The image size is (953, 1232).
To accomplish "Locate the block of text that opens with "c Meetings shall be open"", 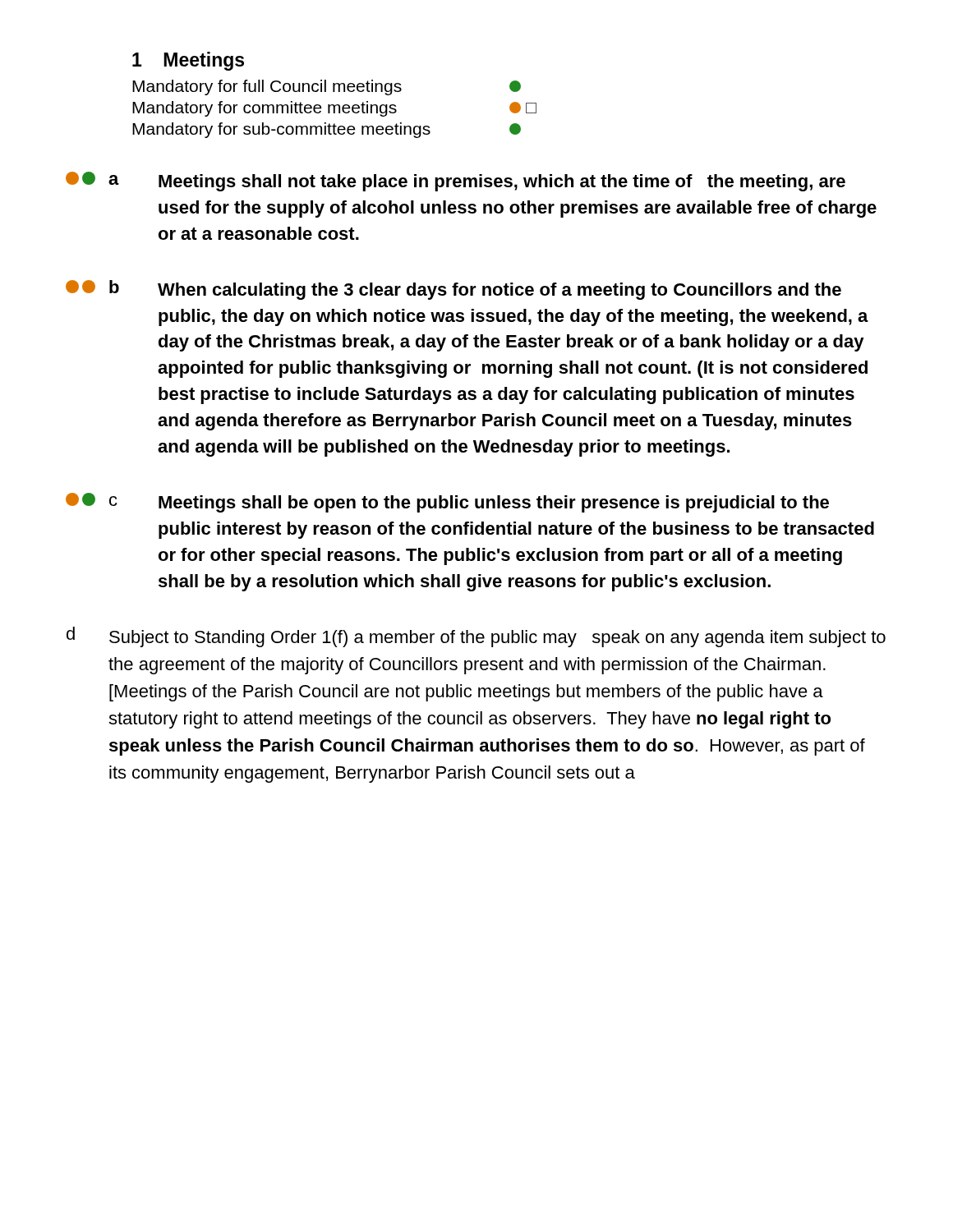I will click(x=476, y=542).
